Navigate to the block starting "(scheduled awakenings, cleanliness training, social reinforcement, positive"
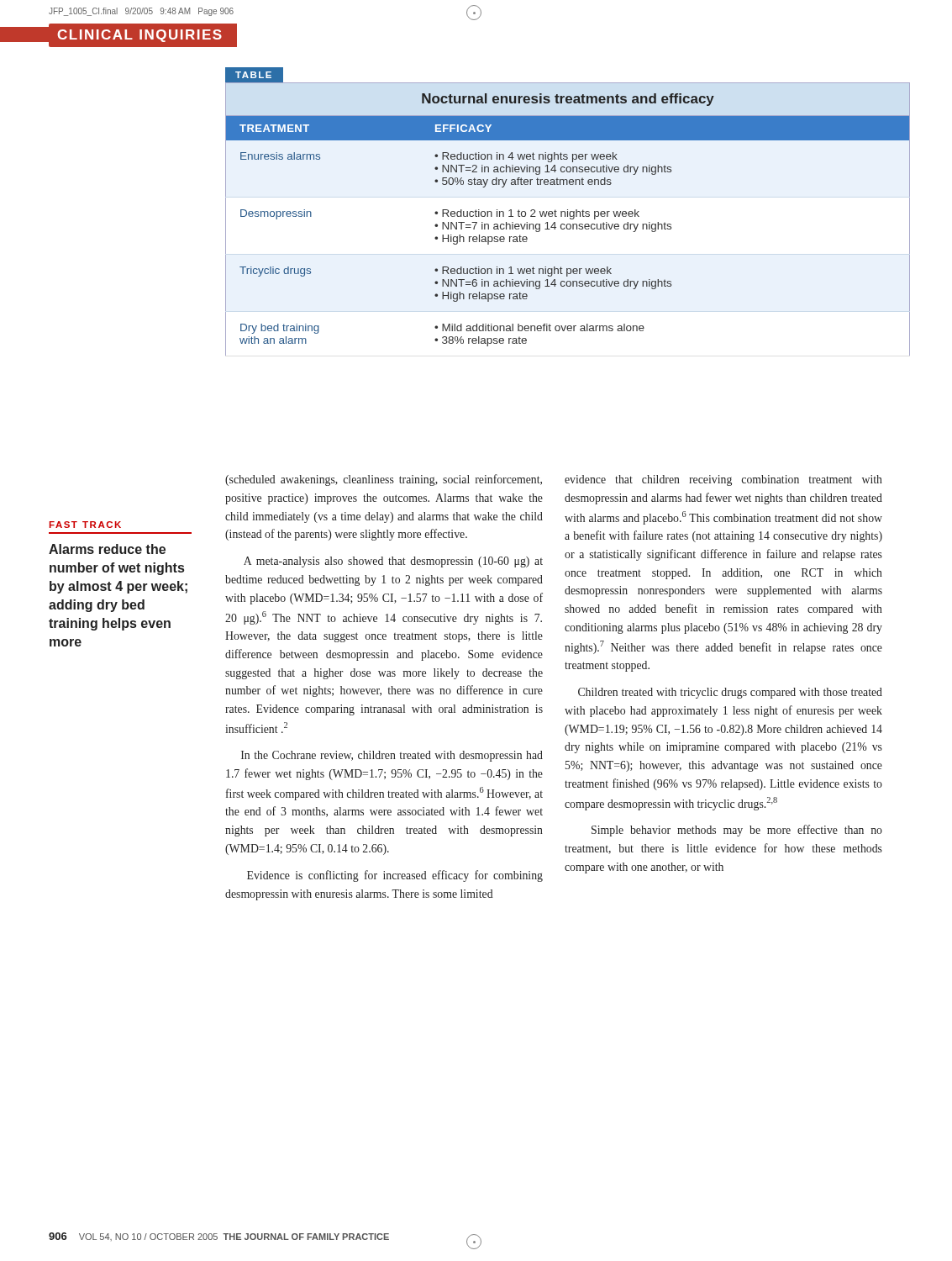952x1261 pixels. point(384,507)
